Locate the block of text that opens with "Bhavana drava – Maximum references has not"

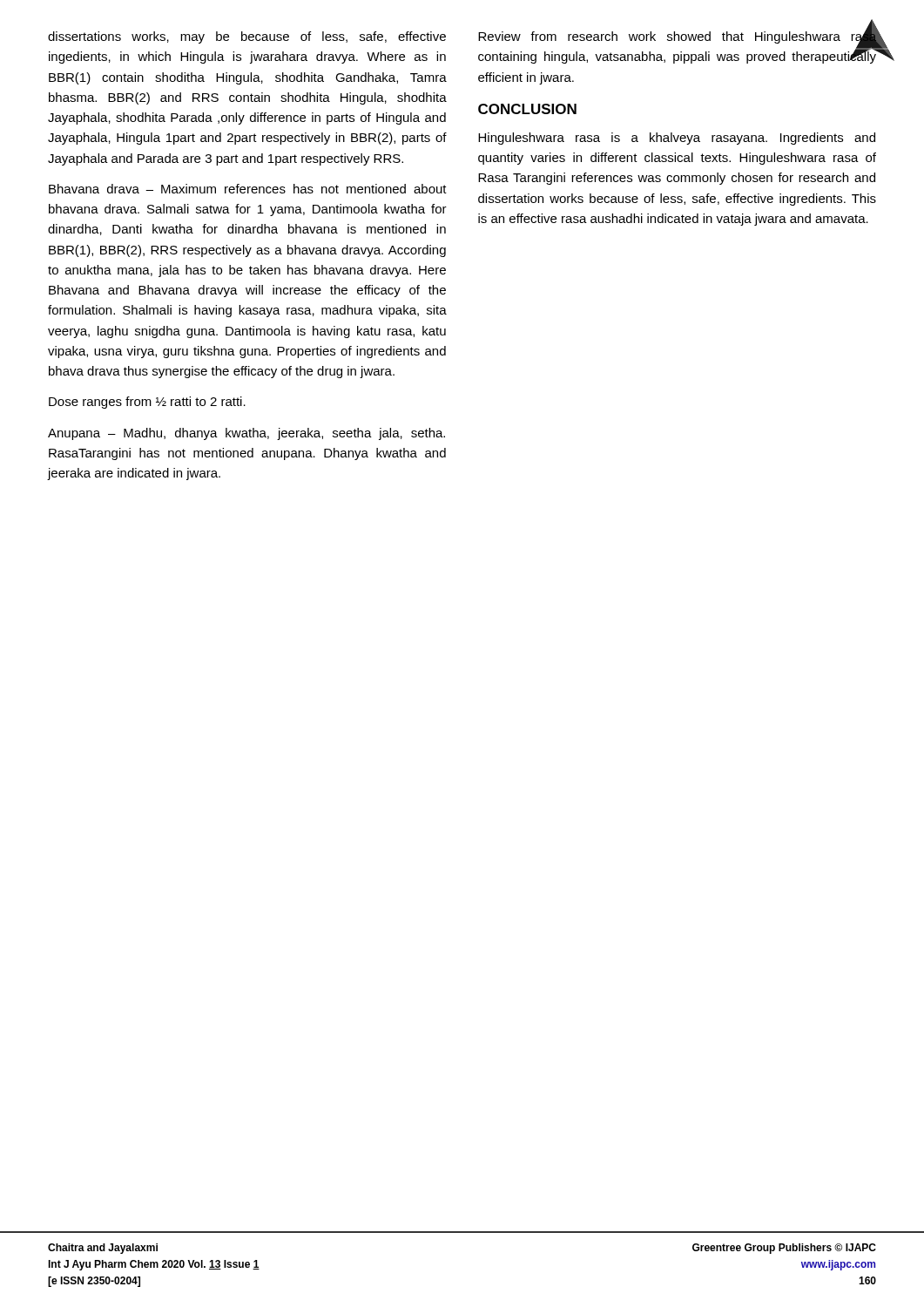247,280
